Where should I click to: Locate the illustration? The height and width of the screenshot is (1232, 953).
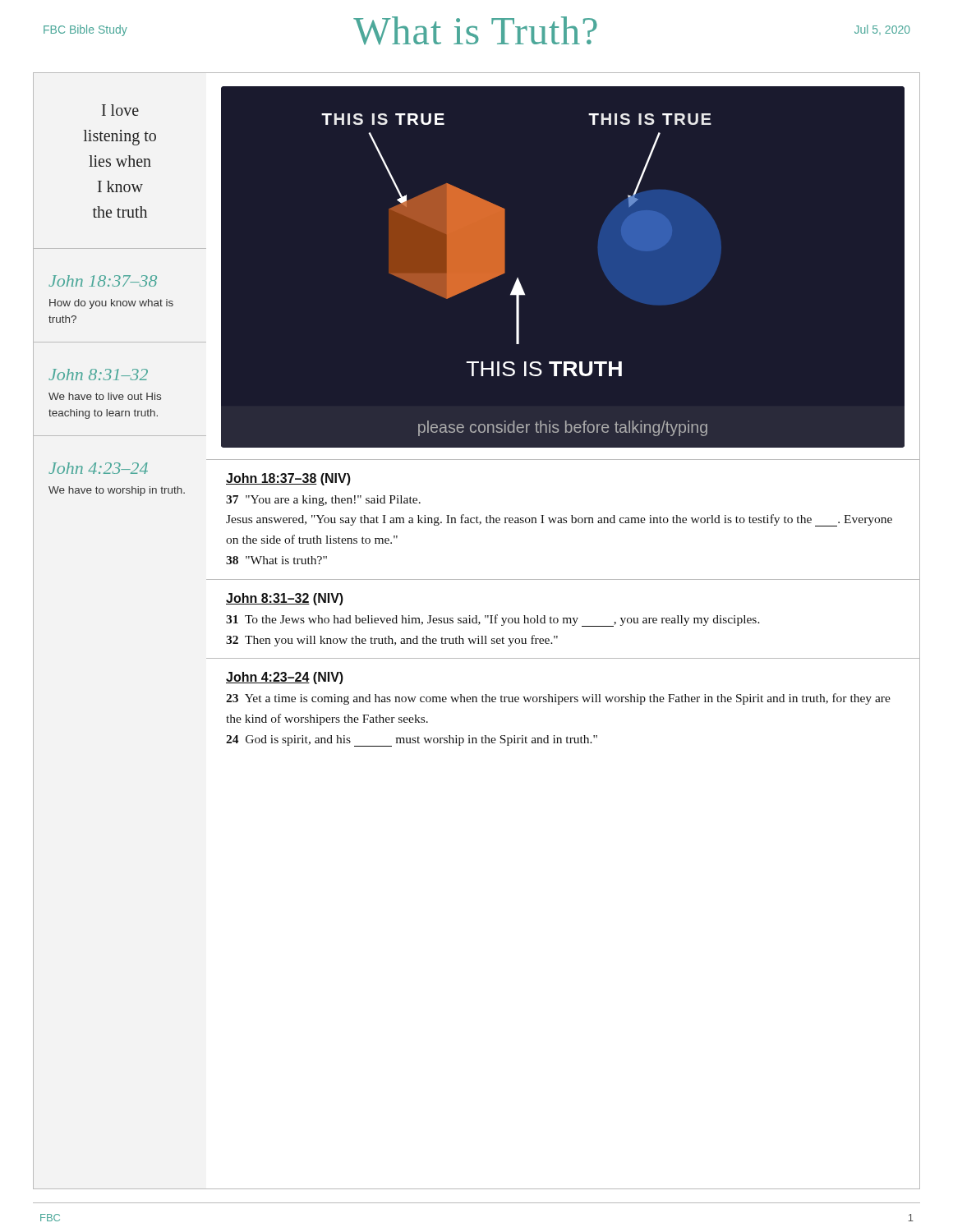(x=563, y=260)
